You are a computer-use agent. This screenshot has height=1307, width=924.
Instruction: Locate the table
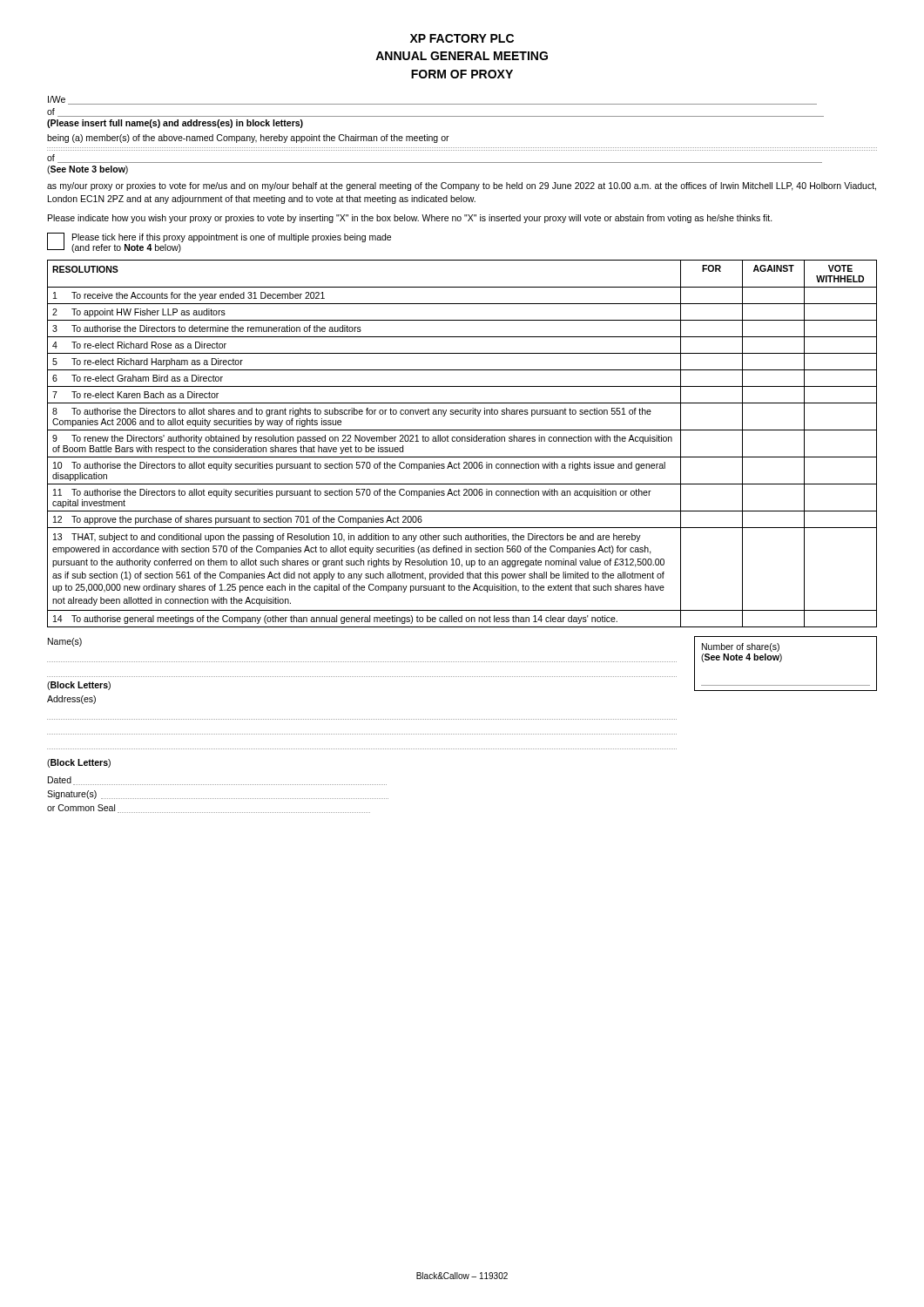coord(462,443)
